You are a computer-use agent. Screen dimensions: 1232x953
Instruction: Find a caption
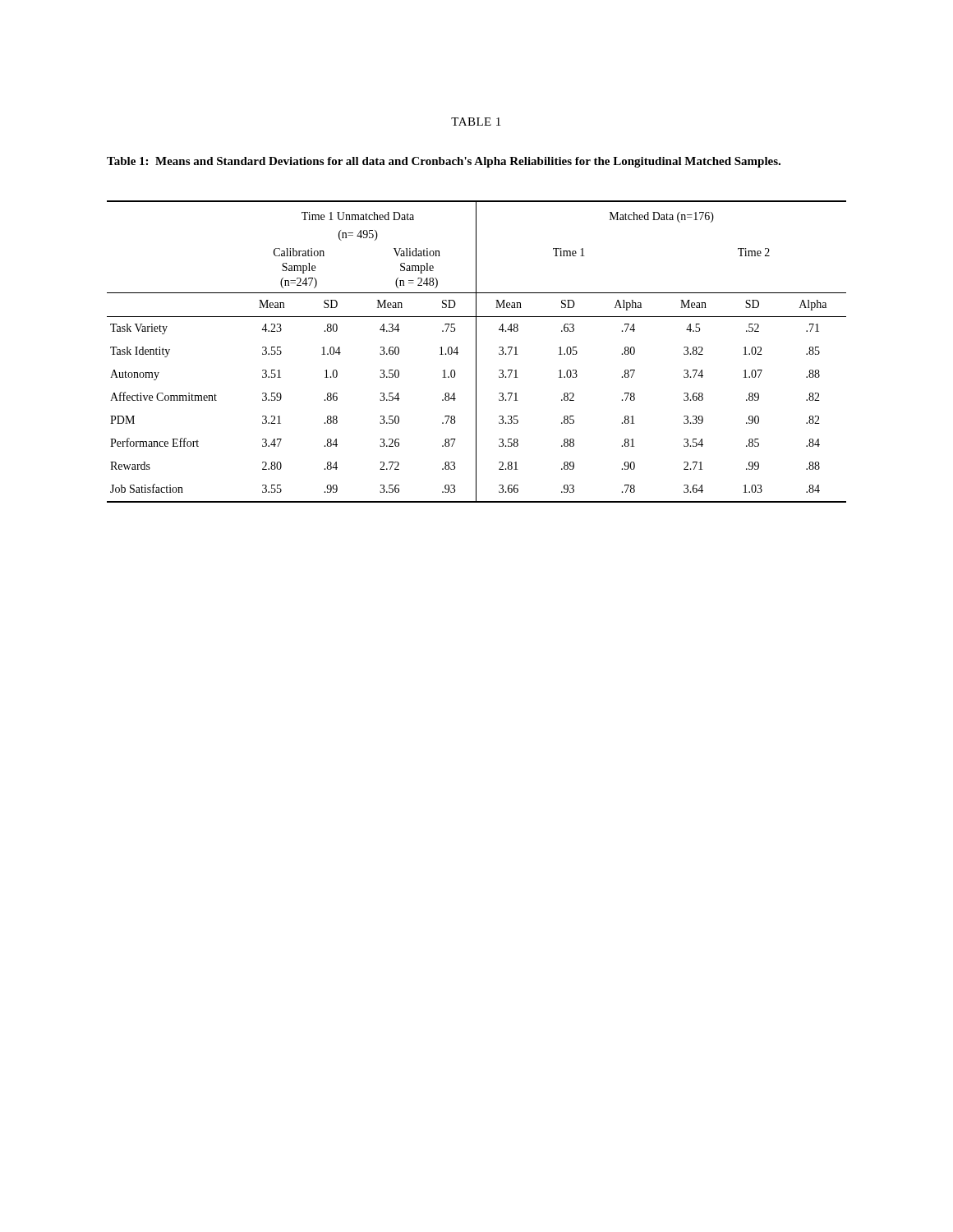[x=444, y=161]
